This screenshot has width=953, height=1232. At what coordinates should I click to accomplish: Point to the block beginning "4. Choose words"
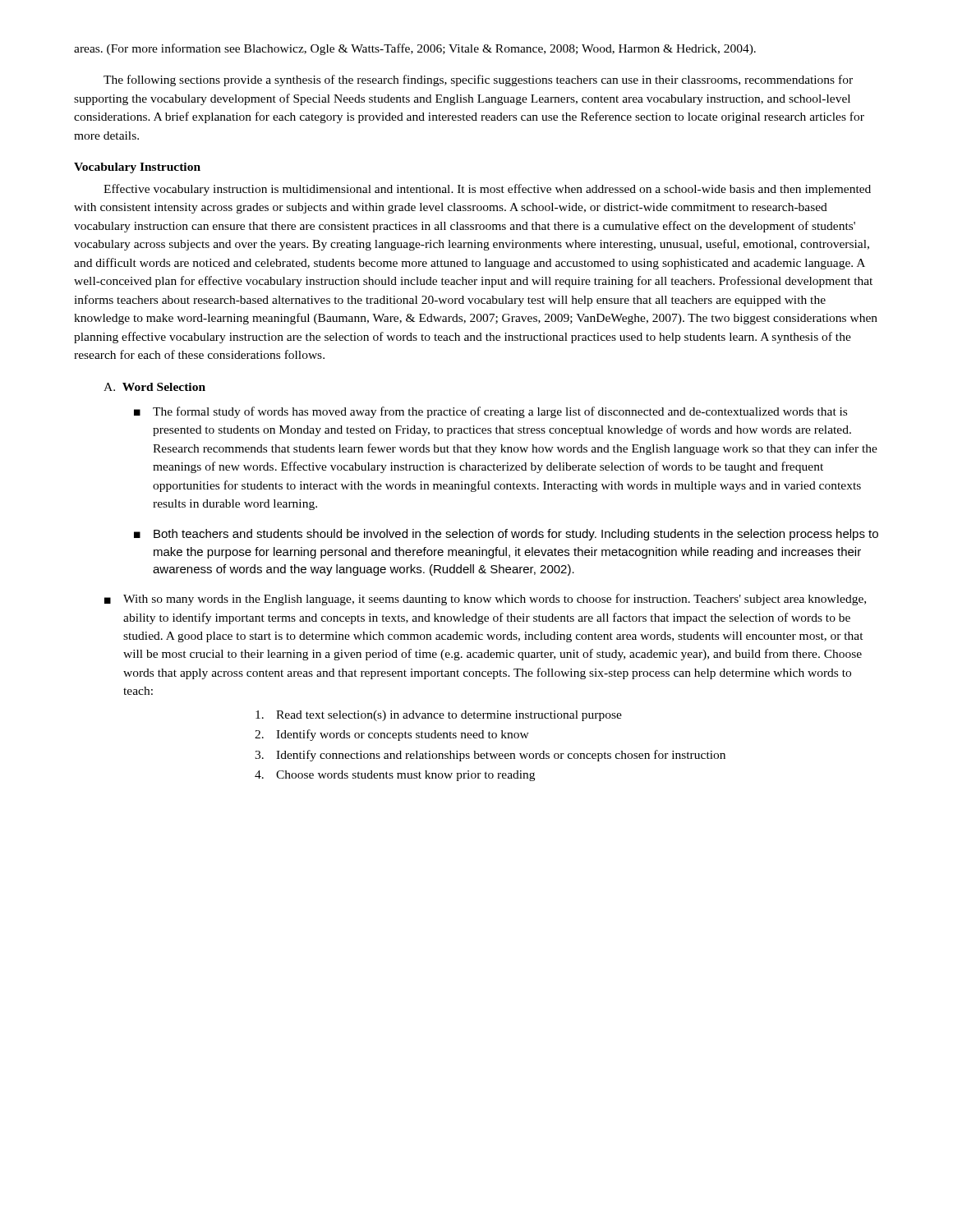click(395, 775)
